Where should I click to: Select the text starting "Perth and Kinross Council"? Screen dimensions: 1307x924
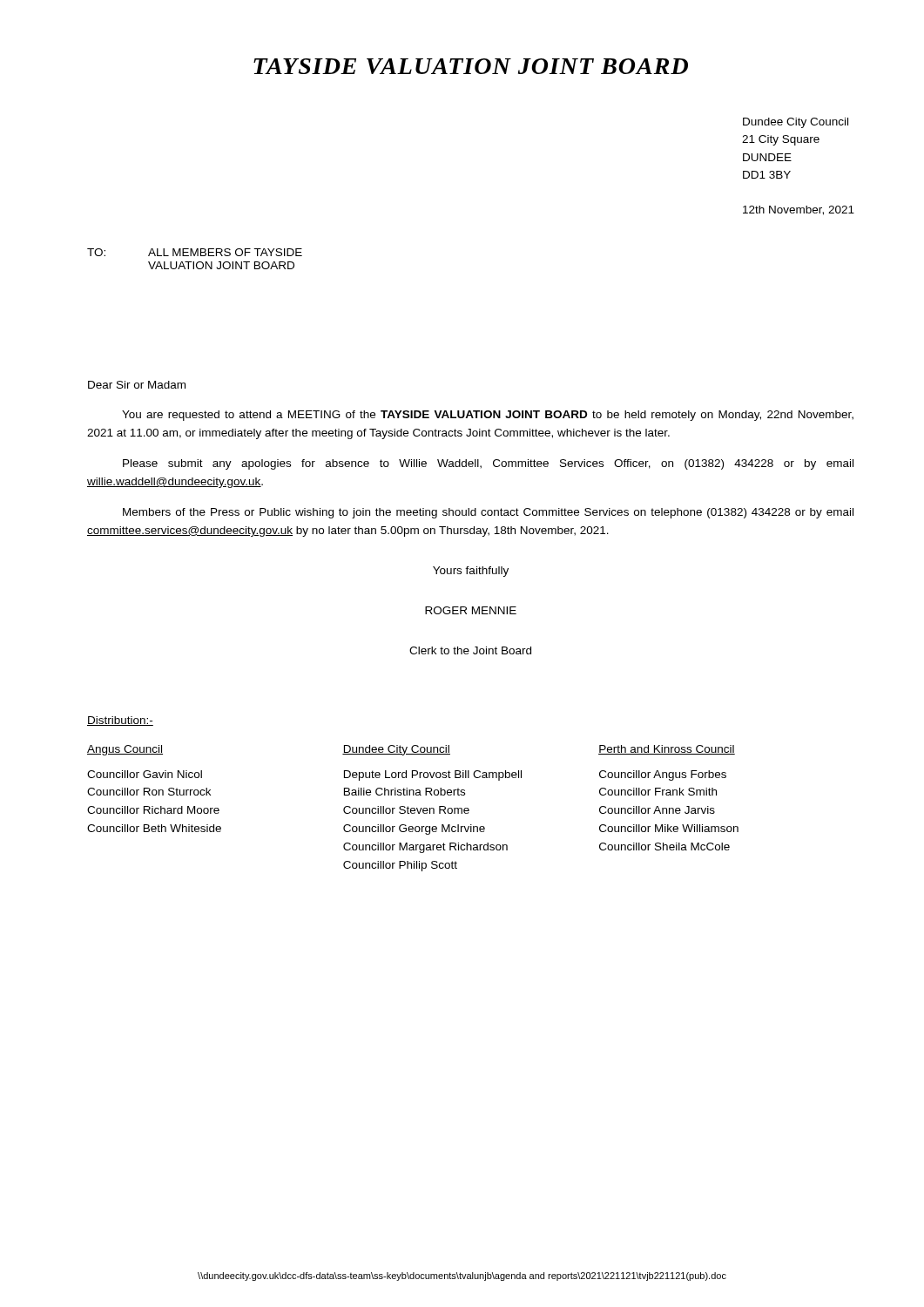point(726,797)
